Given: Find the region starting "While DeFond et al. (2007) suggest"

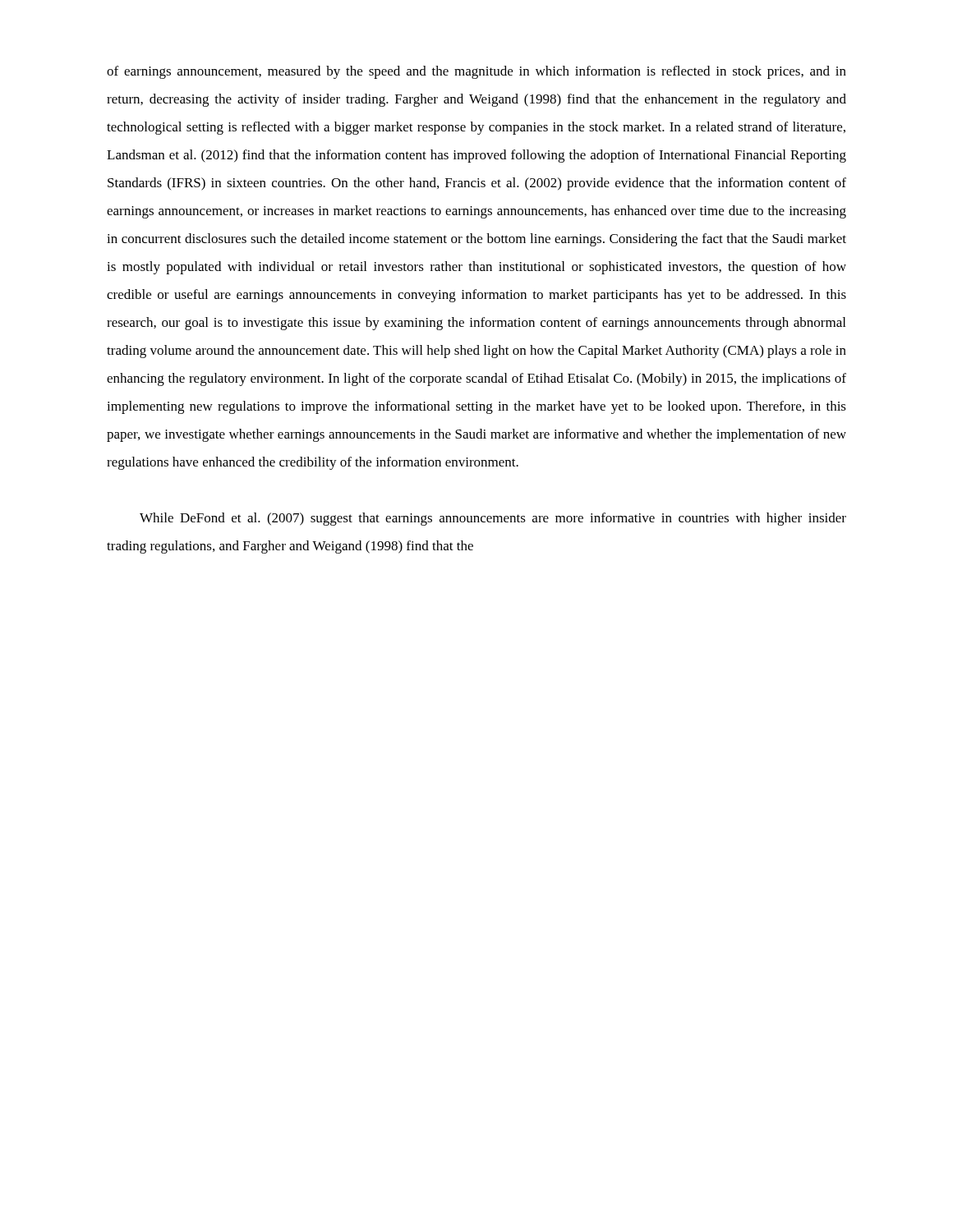Looking at the screenshot, I should click(x=476, y=532).
